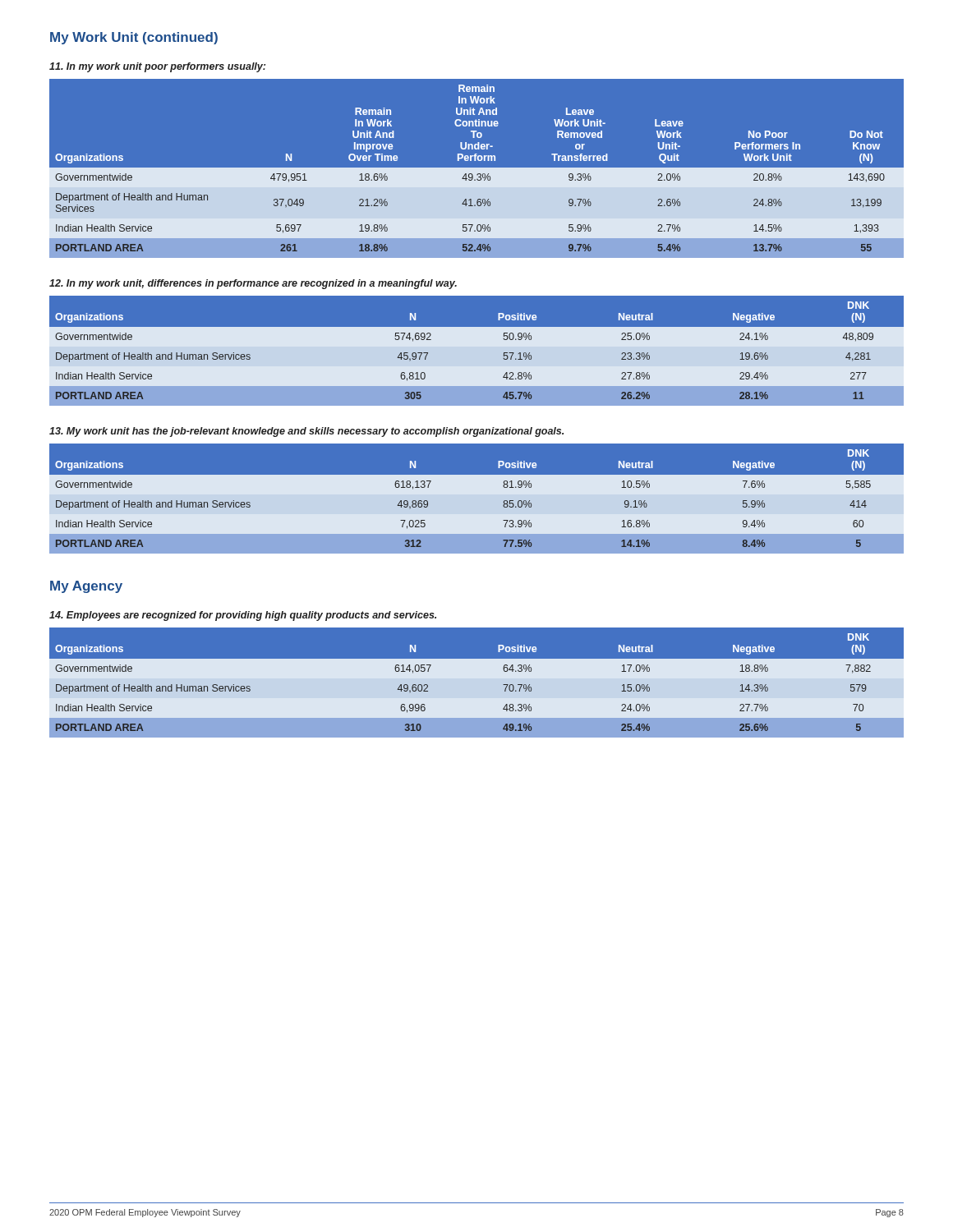Click where it says "My Agency"

tap(86, 586)
